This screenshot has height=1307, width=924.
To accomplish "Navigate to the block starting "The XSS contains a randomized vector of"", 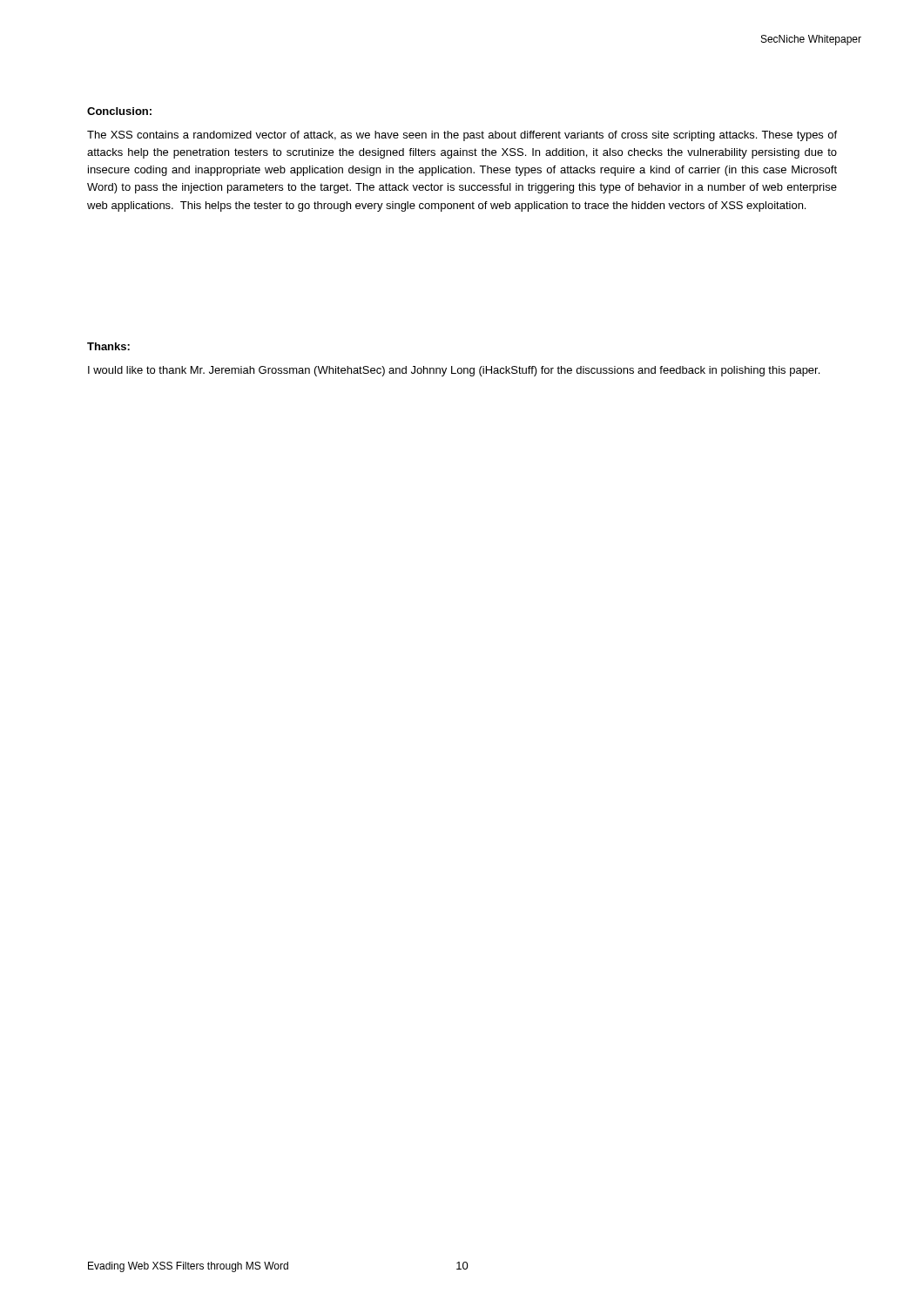I will 462,170.
